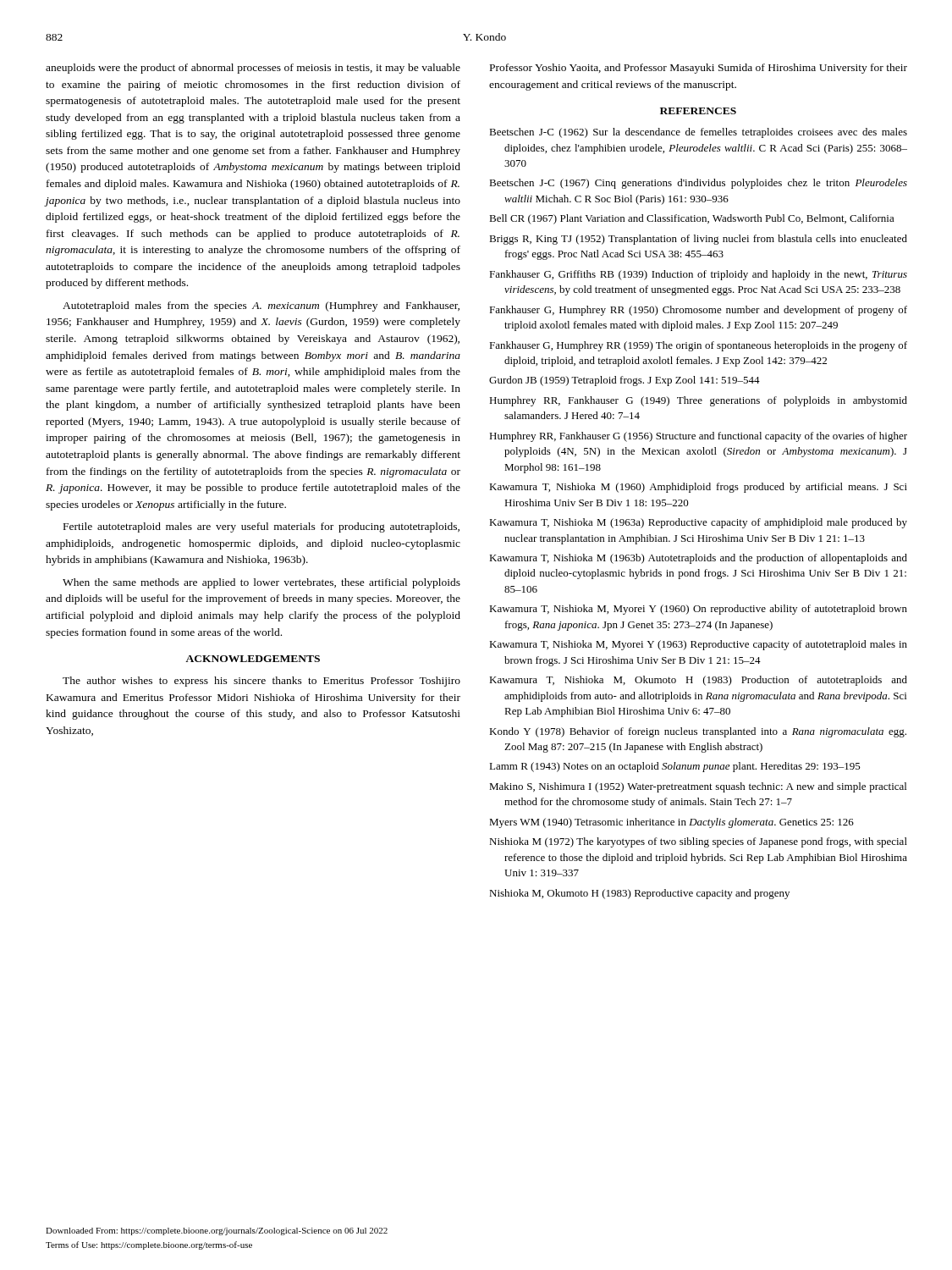Point to the block beginning "Gurdon JB (1959) Tetraploid frogs. J"
952x1270 pixels.
point(624,380)
